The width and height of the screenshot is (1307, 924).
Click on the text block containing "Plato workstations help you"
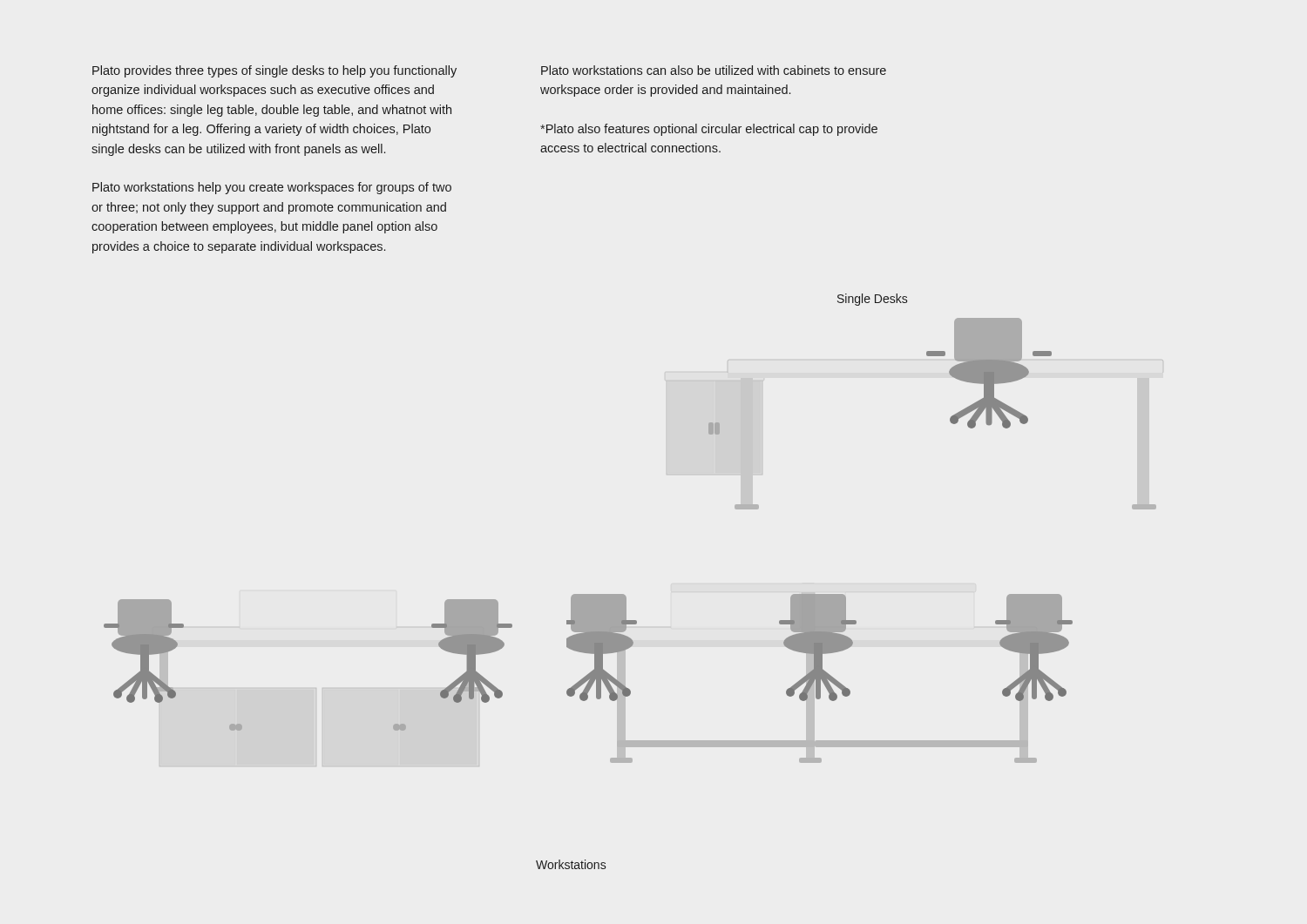[x=272, y=217]
